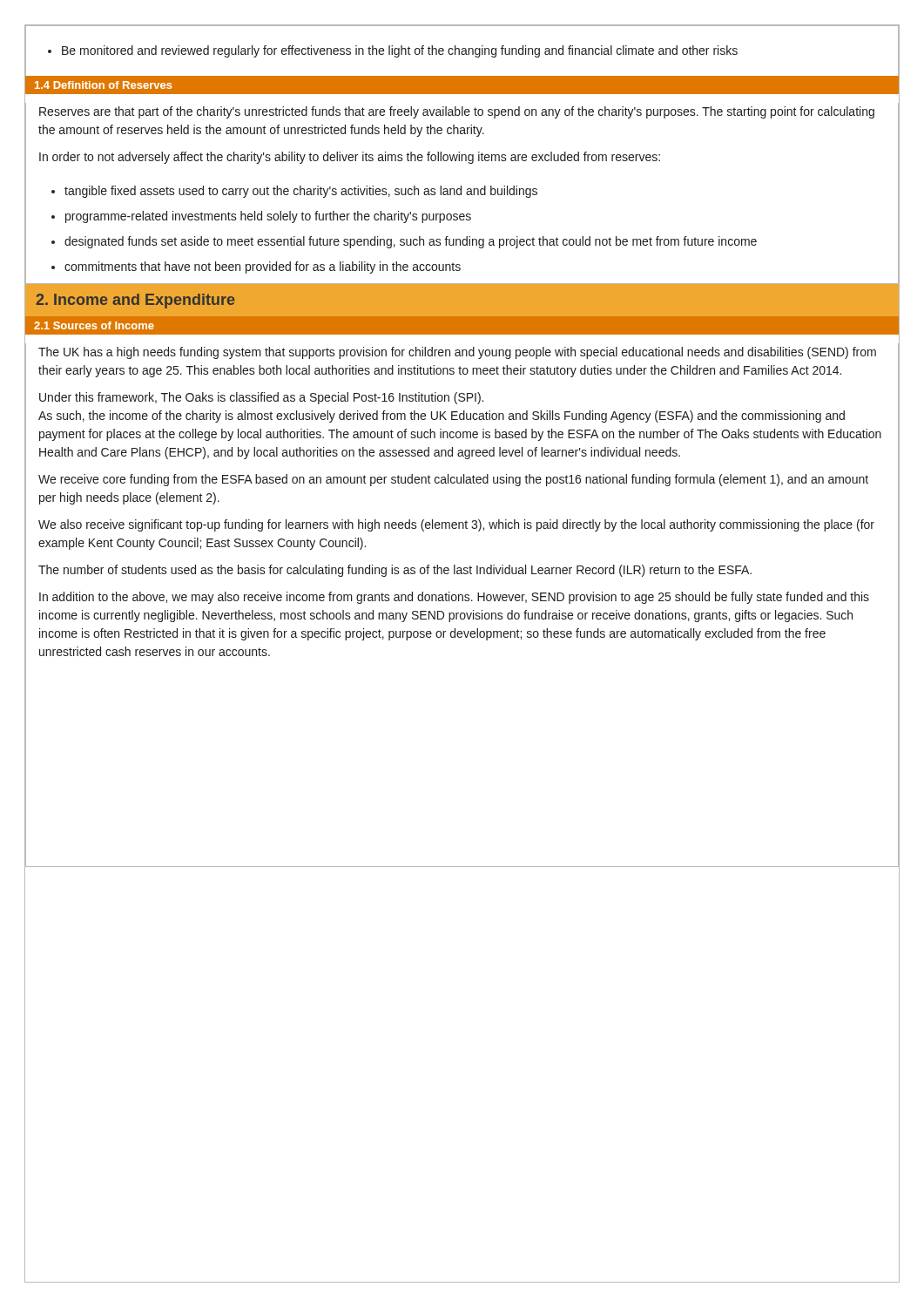The image size is (924, 1307).
Task: Where is the passage that starts "We also receive significant"?
Action: click(x=456, y=534)
